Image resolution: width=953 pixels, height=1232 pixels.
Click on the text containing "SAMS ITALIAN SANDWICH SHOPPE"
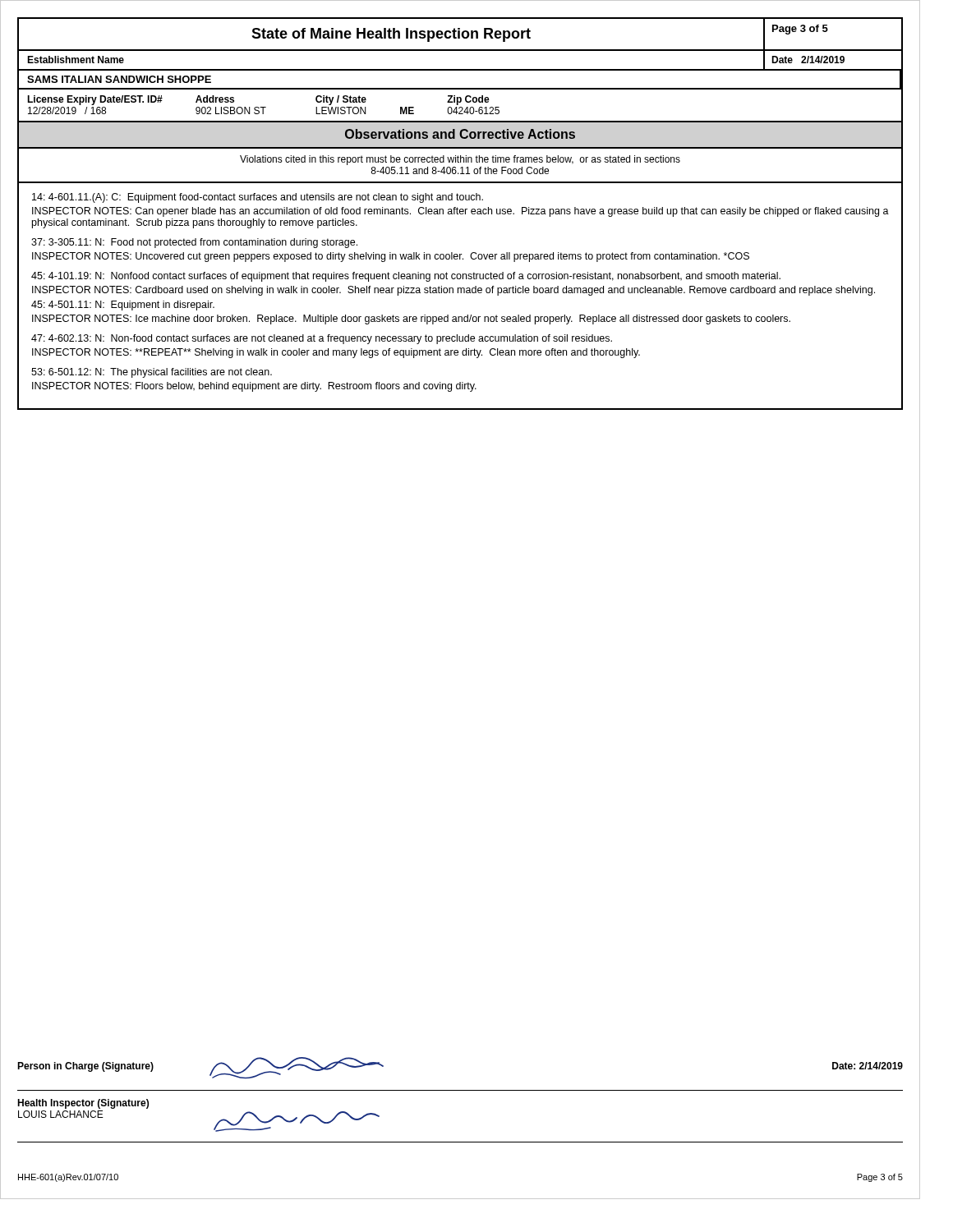[x=119, y=79]
